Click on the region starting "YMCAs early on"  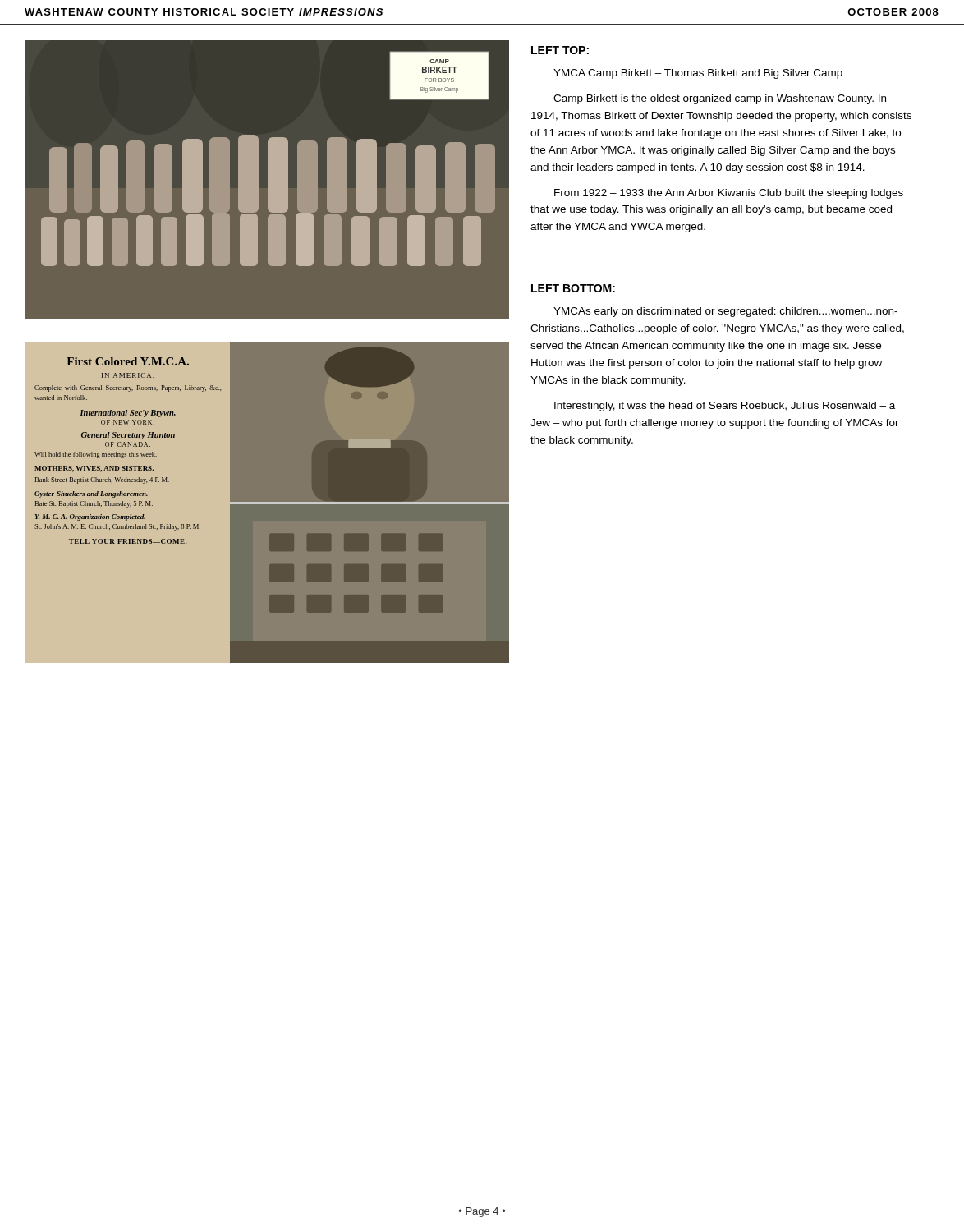click(x=723, y=376)
